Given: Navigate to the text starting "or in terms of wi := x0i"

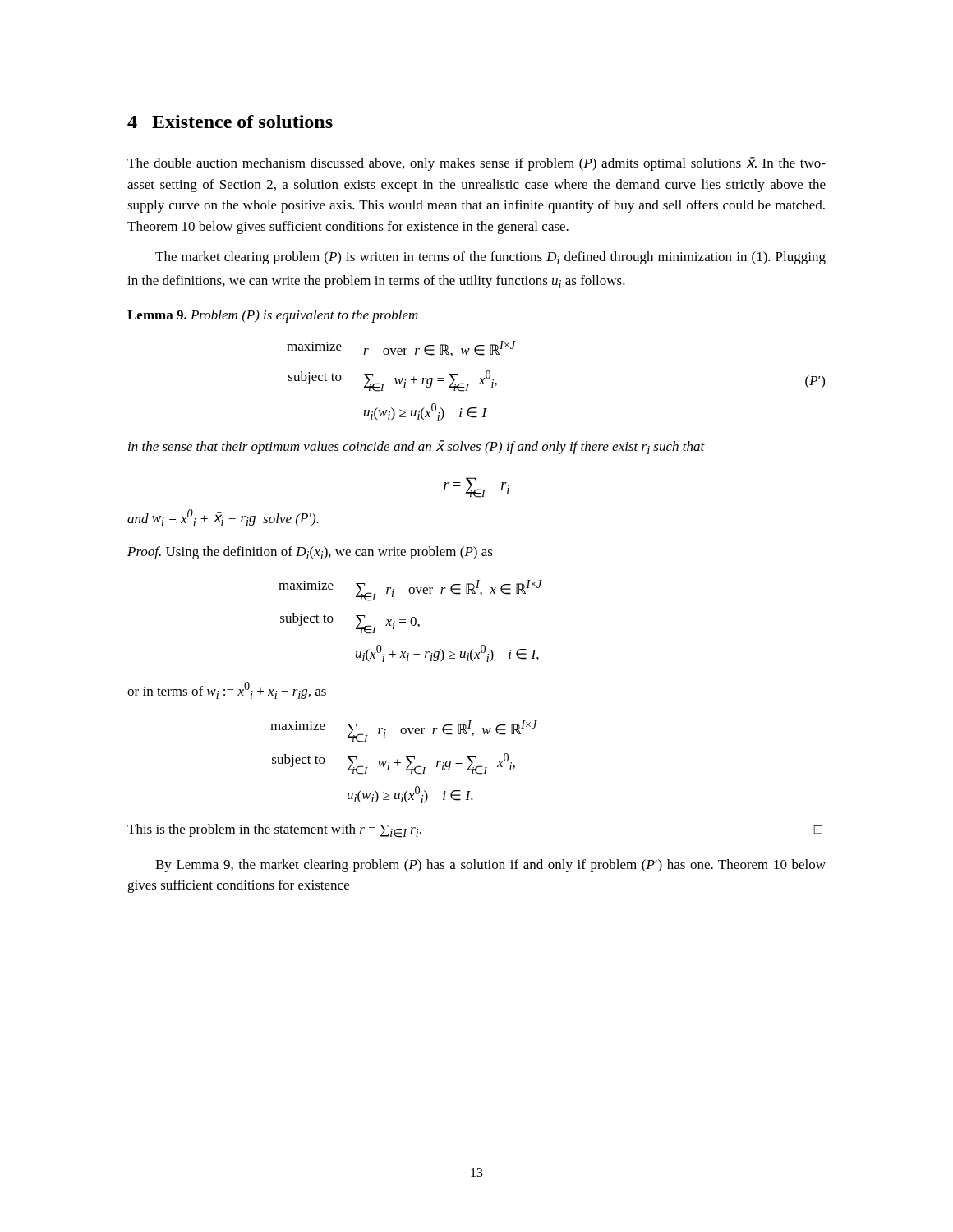Looking at the screenshot, I should pos(227,690).
